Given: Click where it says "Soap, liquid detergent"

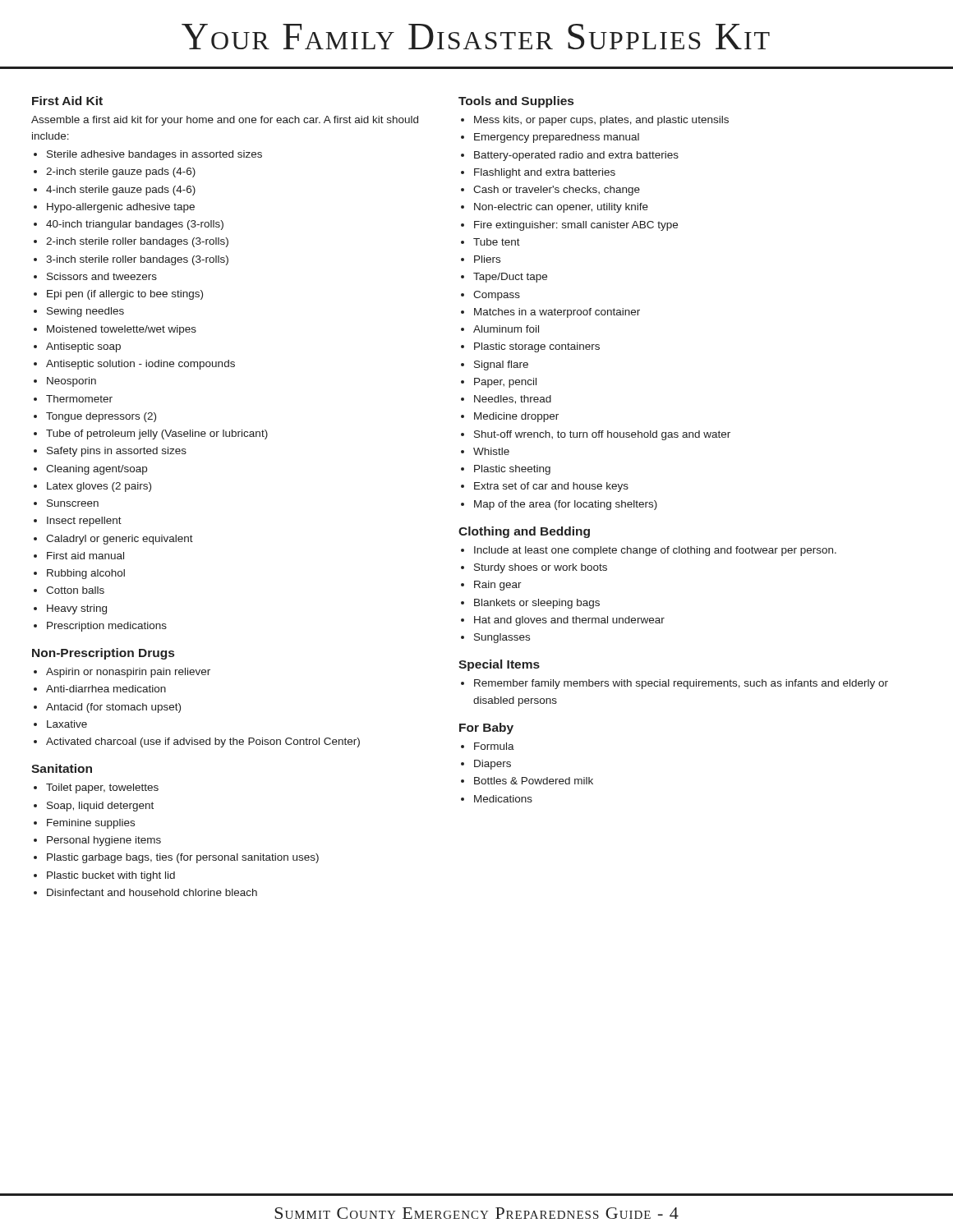Looking at the screenshot, I should pos(100,805).
